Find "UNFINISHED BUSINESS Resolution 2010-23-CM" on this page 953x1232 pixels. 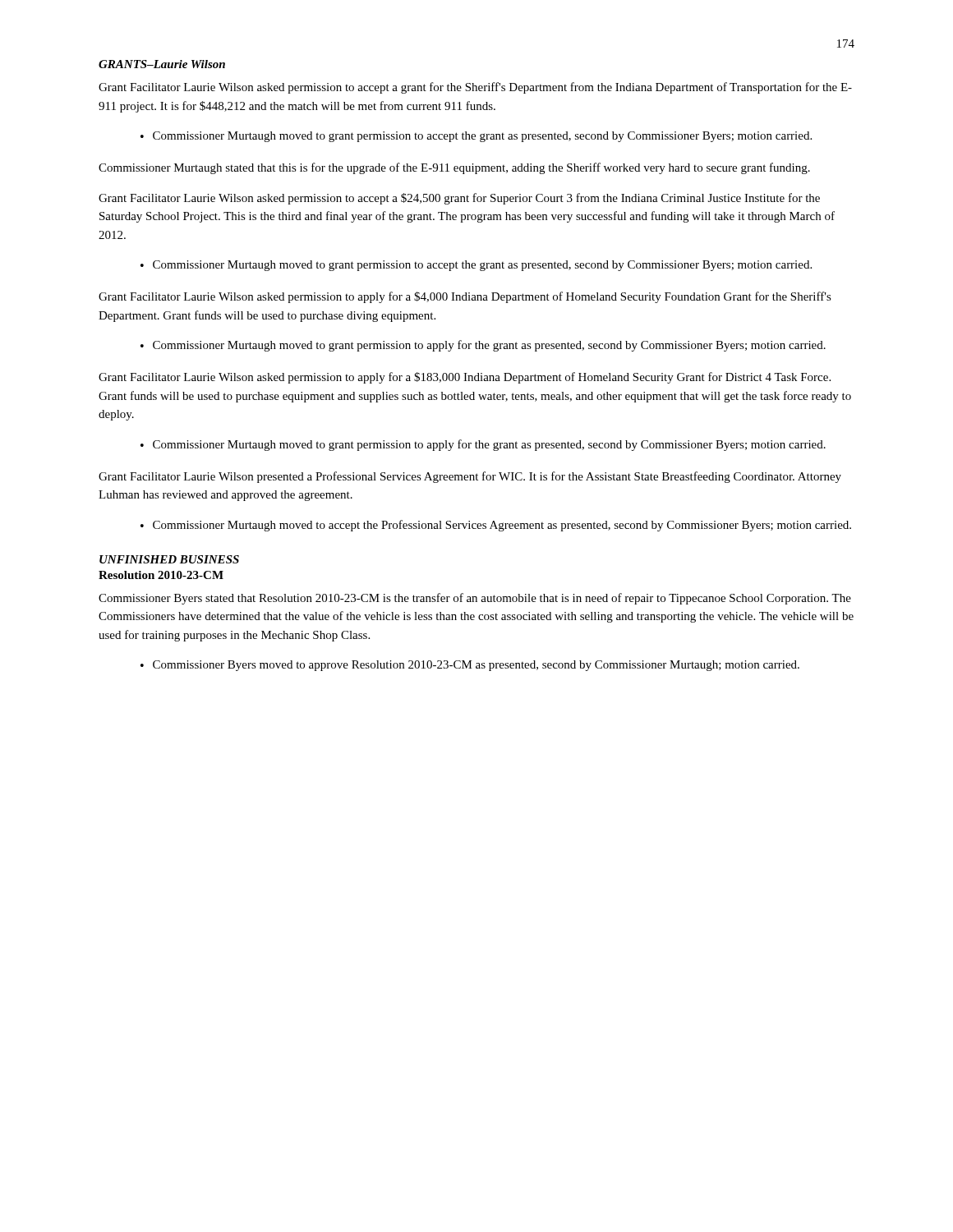pos(169,559)
